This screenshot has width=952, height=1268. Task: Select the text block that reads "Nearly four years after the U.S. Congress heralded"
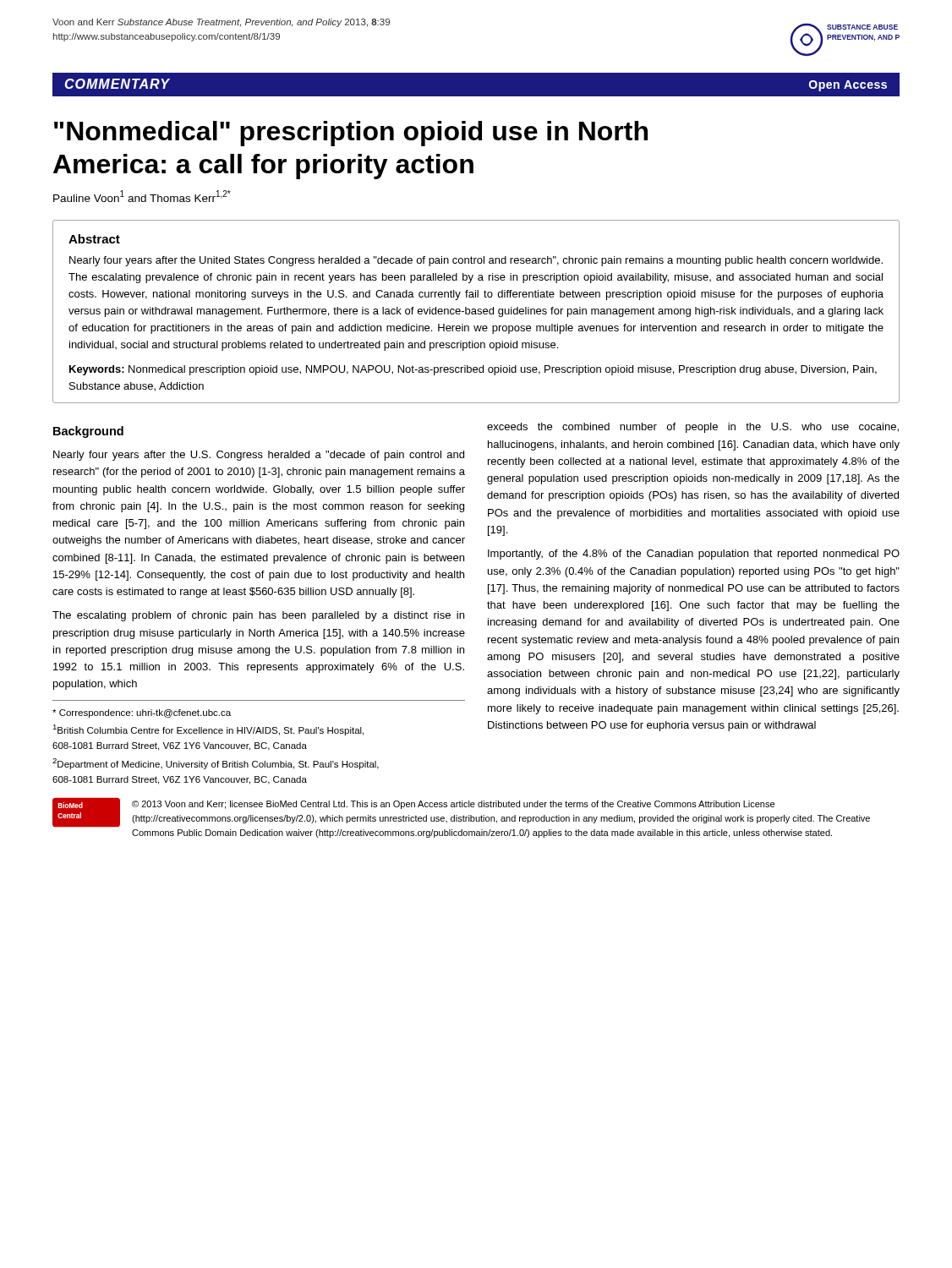[259, 570]
